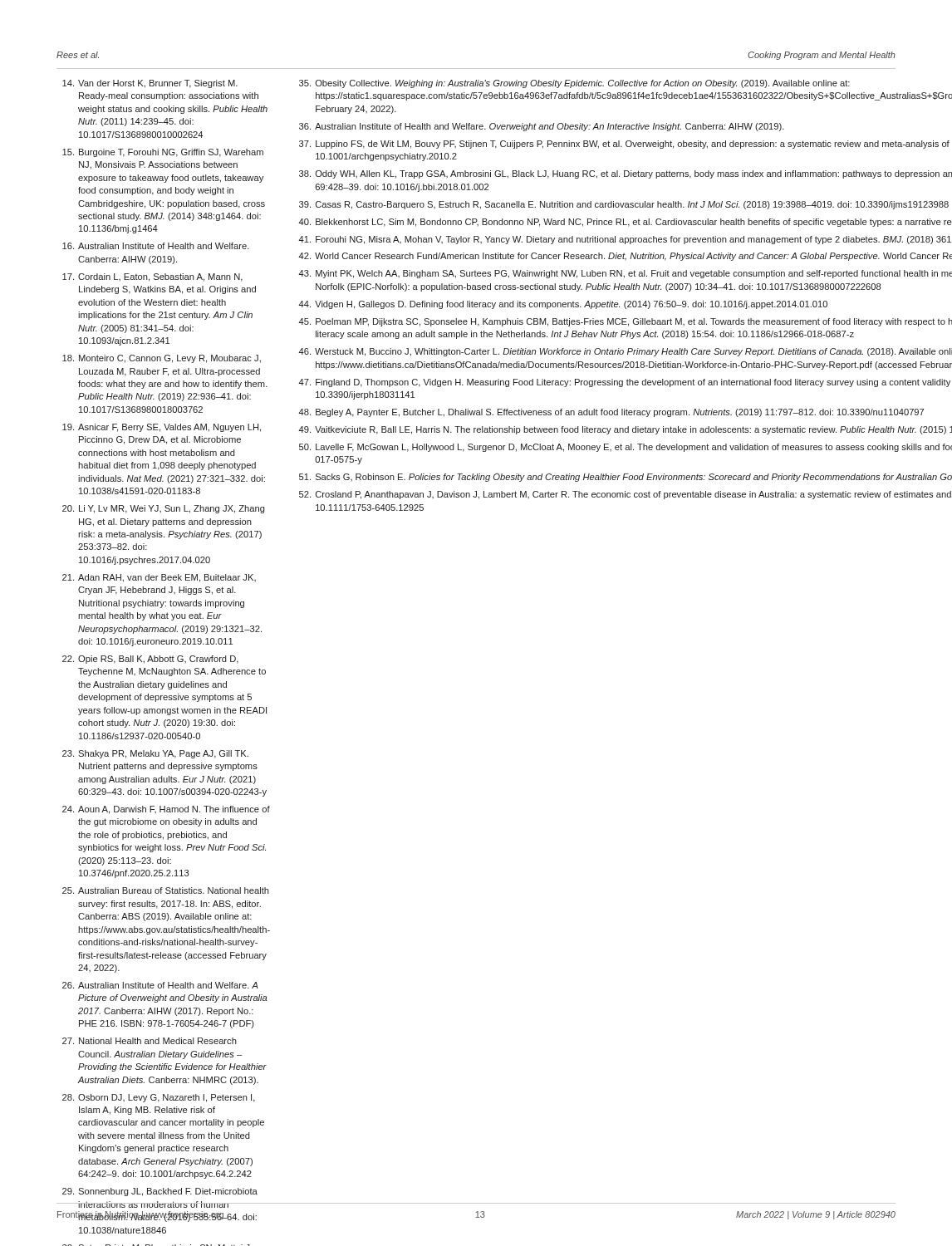Find the list item that says "41. Forouhi NG, Misra"
Image resolution: width=952 pixels, height=1246 pixels.
point(623,239)
